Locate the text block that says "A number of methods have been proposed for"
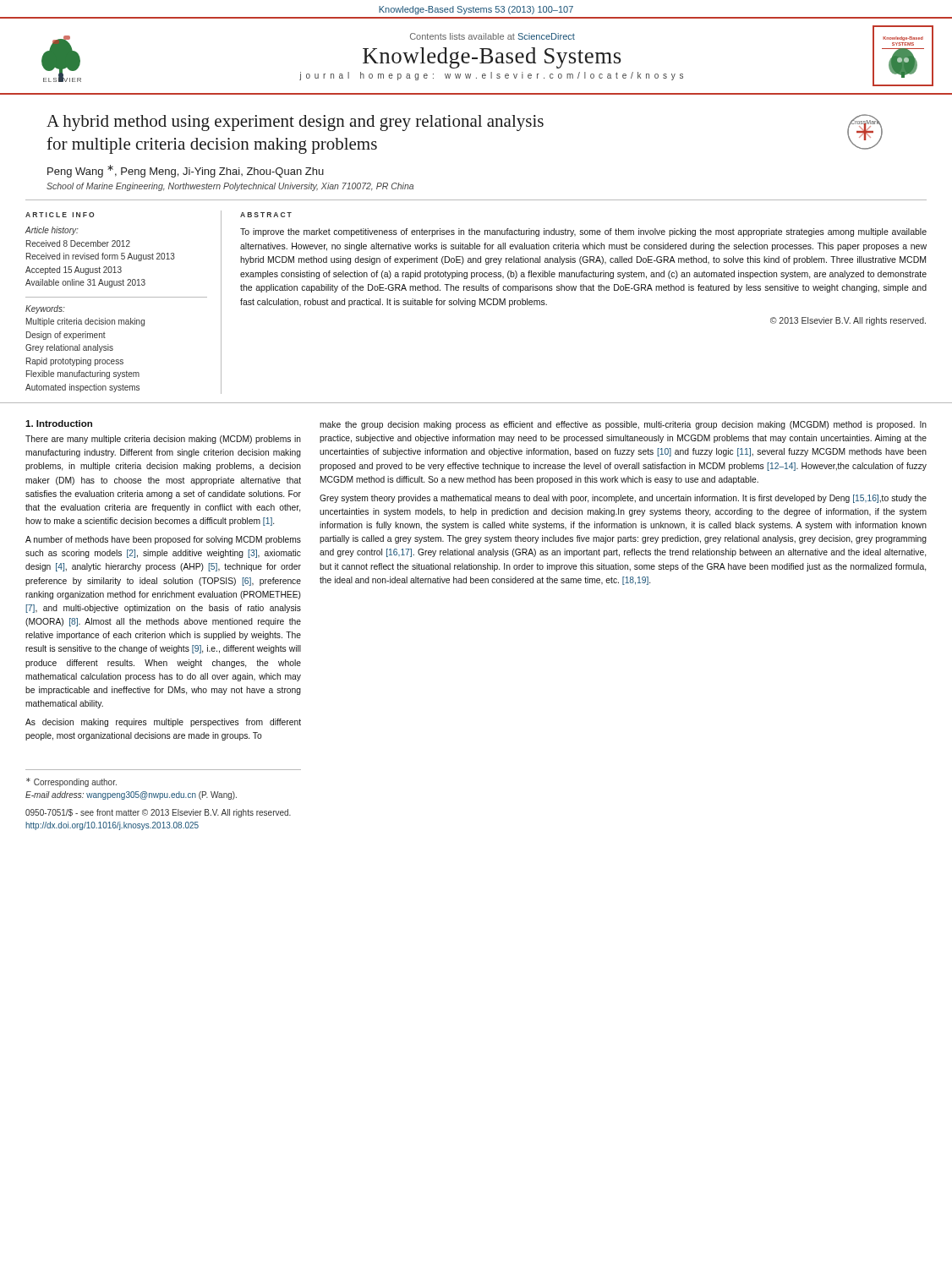The height and width of the screenshot is (1268, 952). [163, 622]
